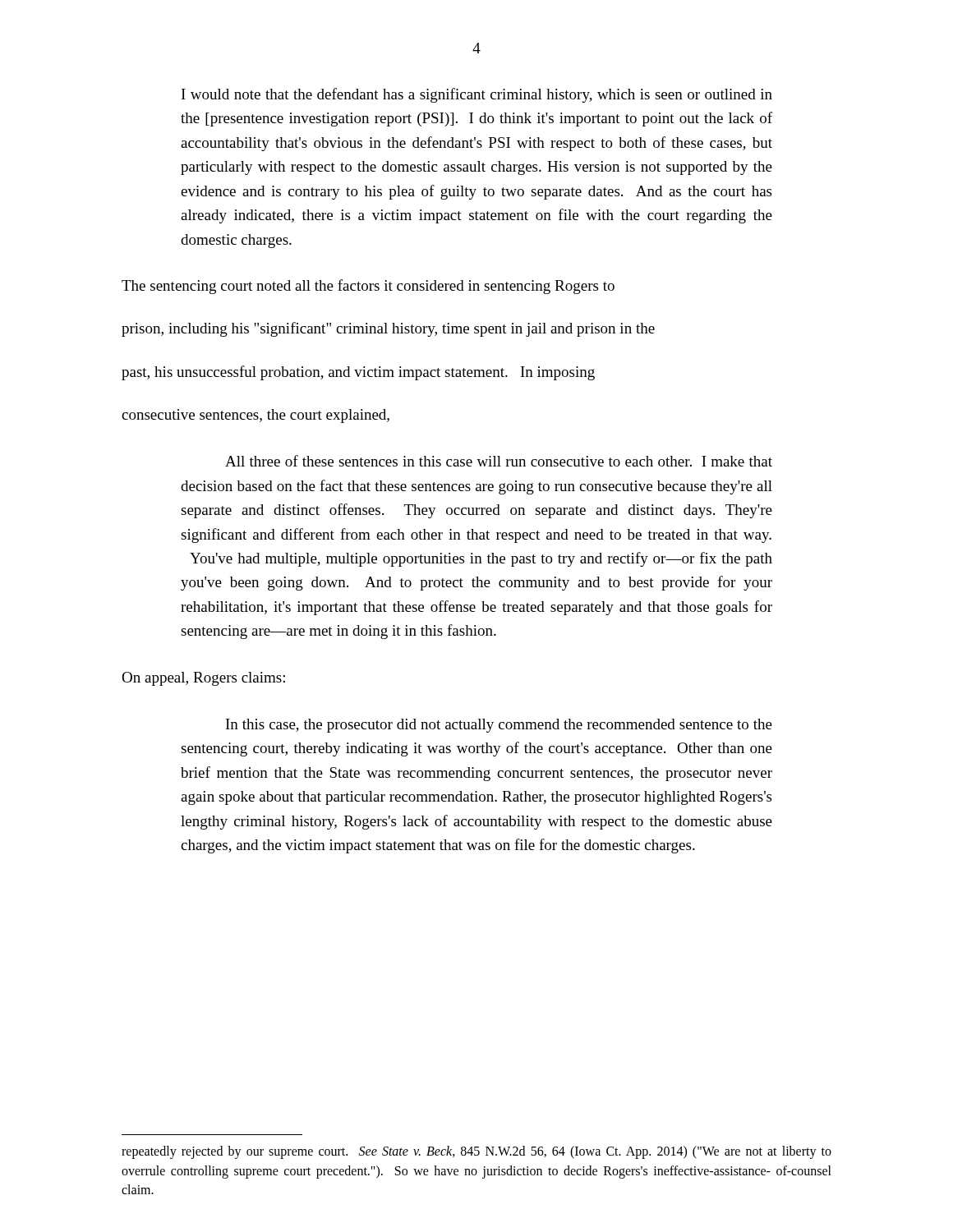This screenshot has height=1232, width=953.
Task: Find the text block that reads "The sentencing court noted all the factors it"
Action: point(368,285)
